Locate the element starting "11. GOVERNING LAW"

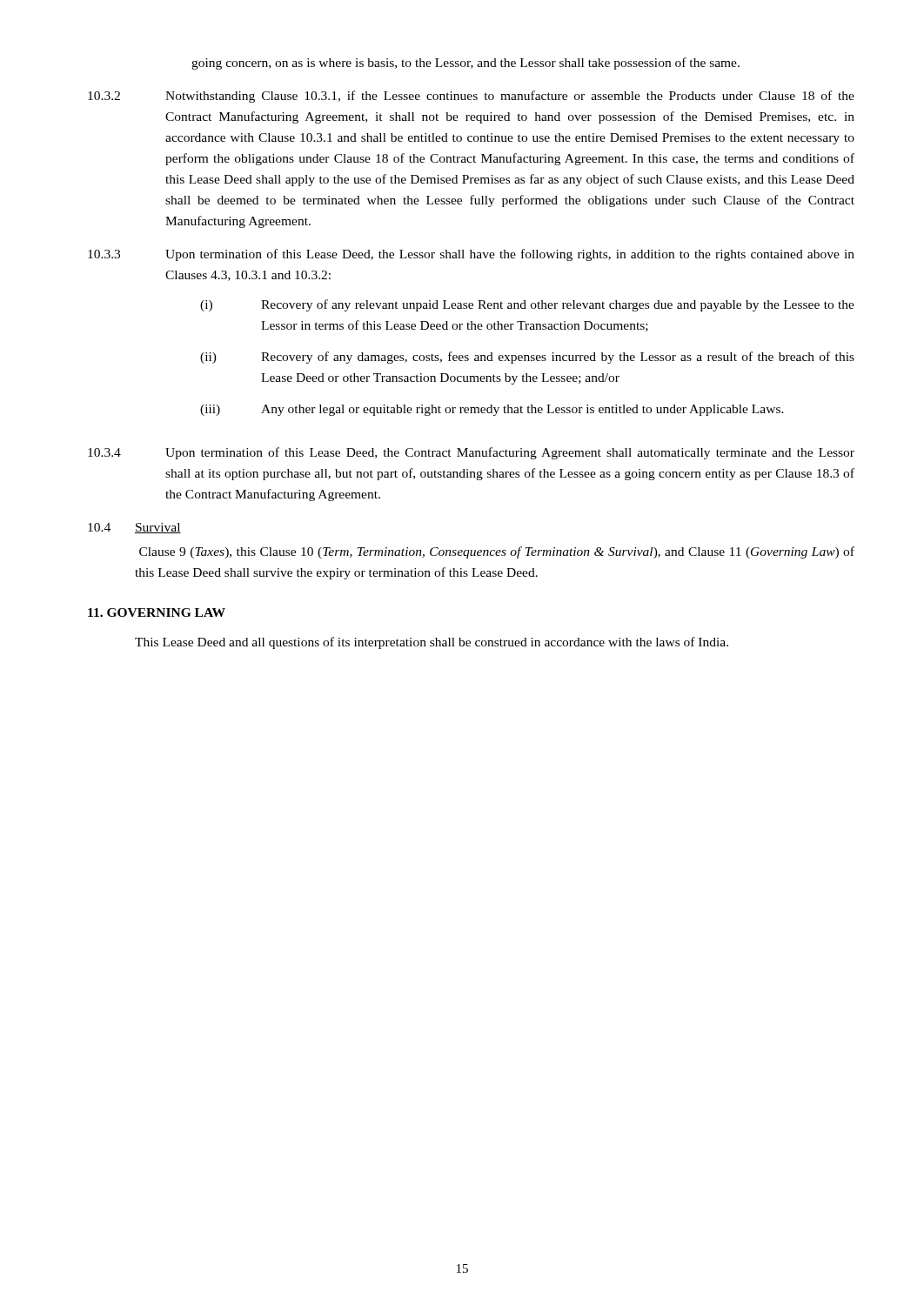pos(156,612)
